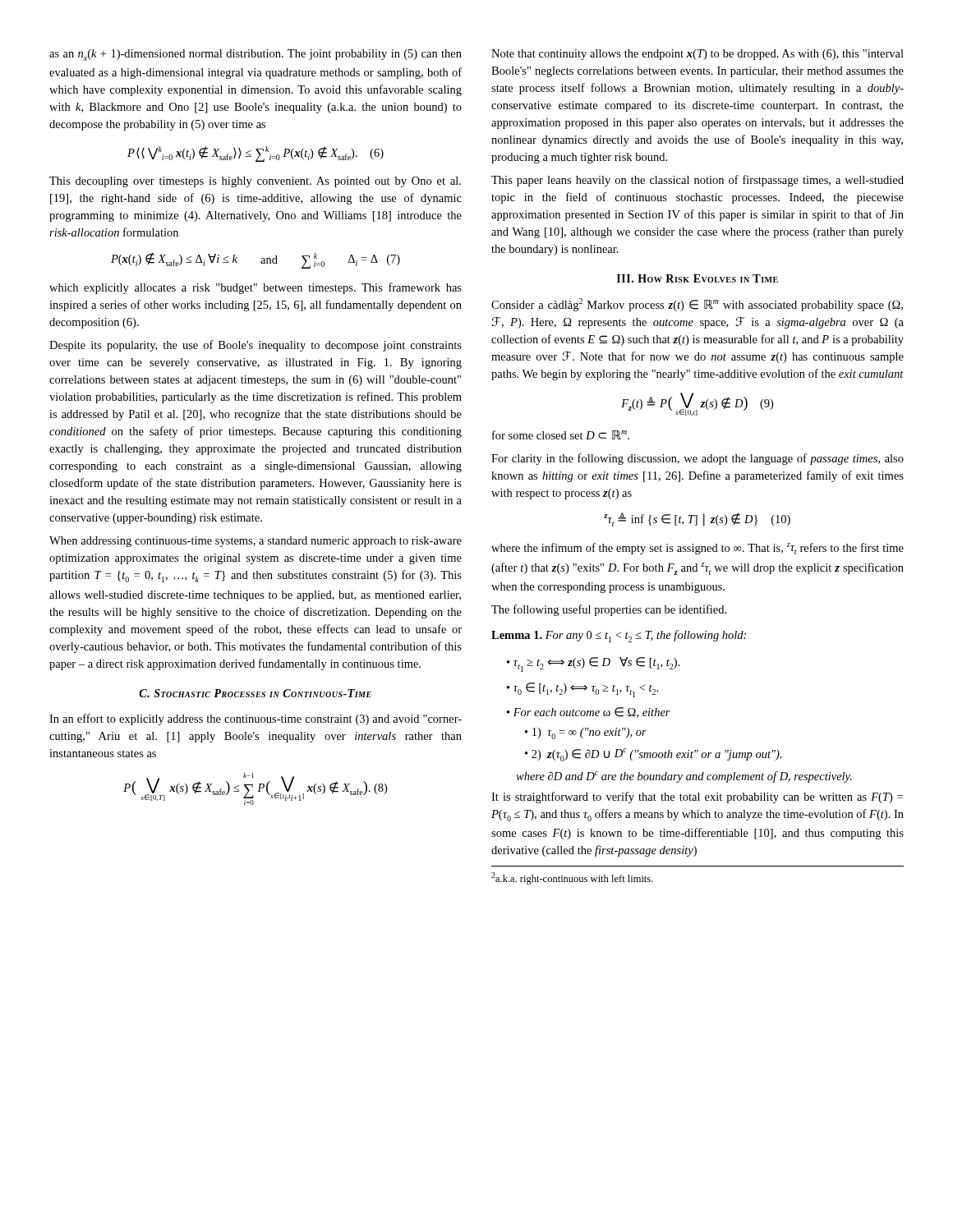The height and width of the screenshot is (1232, 953).
Task: Point to the passage starting "Fz(t) ≜ P ( ⋁s∈[0,t] z(s) ∉"
Action: pos(698,405)
